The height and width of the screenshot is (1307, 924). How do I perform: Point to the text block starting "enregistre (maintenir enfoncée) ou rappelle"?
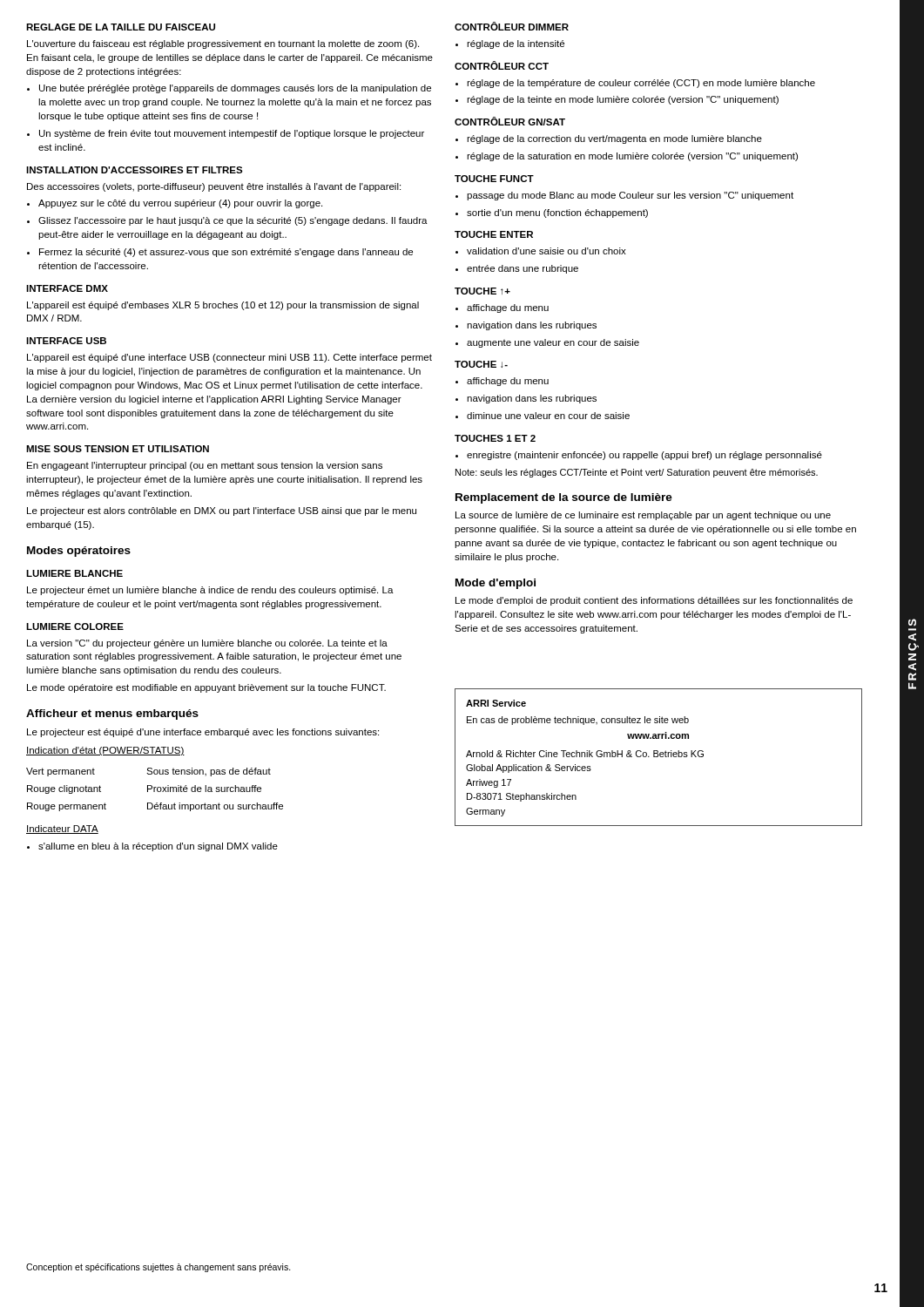click(x=658, y=455)
